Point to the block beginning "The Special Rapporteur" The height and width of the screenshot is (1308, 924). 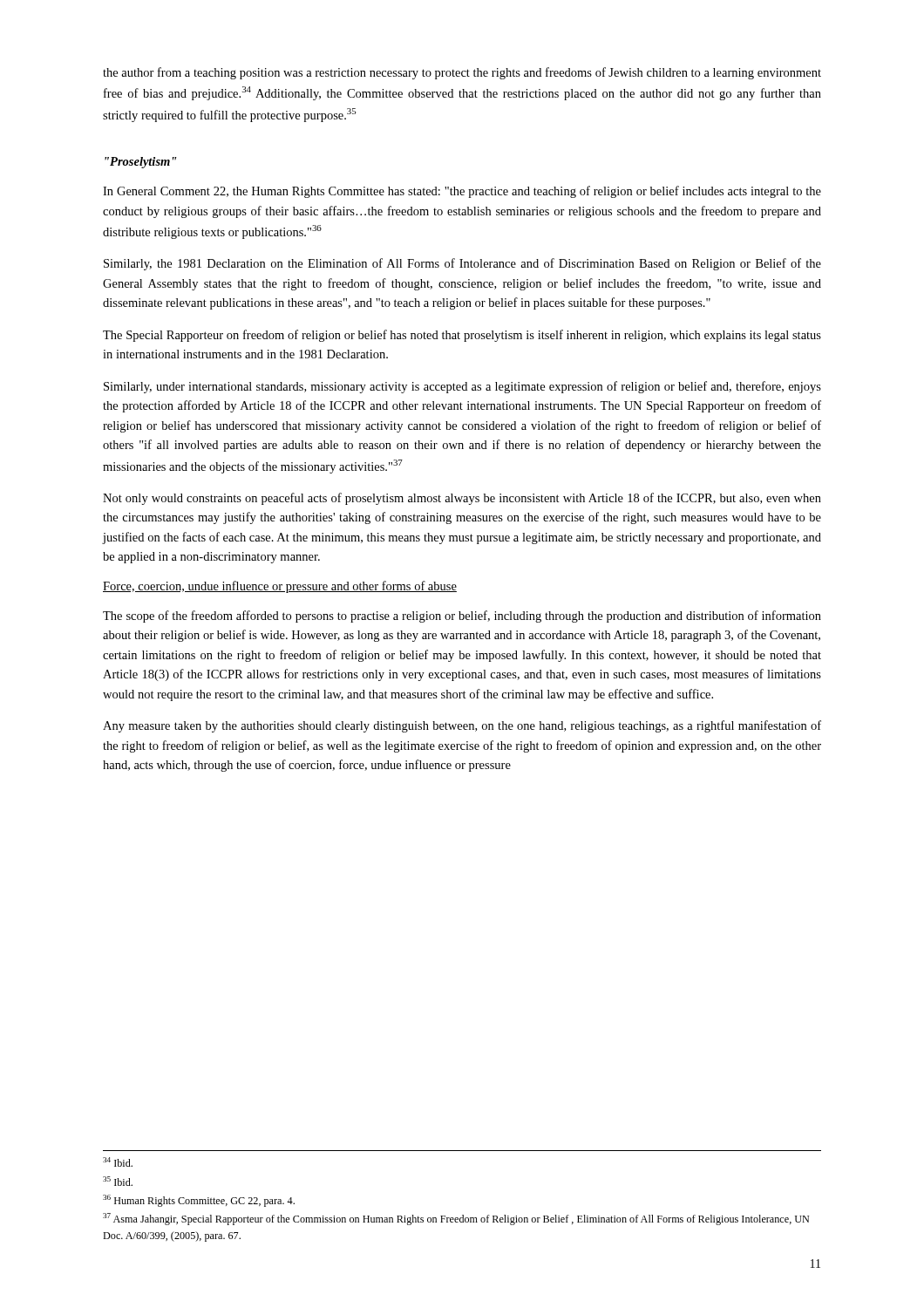tap(462, 344)
